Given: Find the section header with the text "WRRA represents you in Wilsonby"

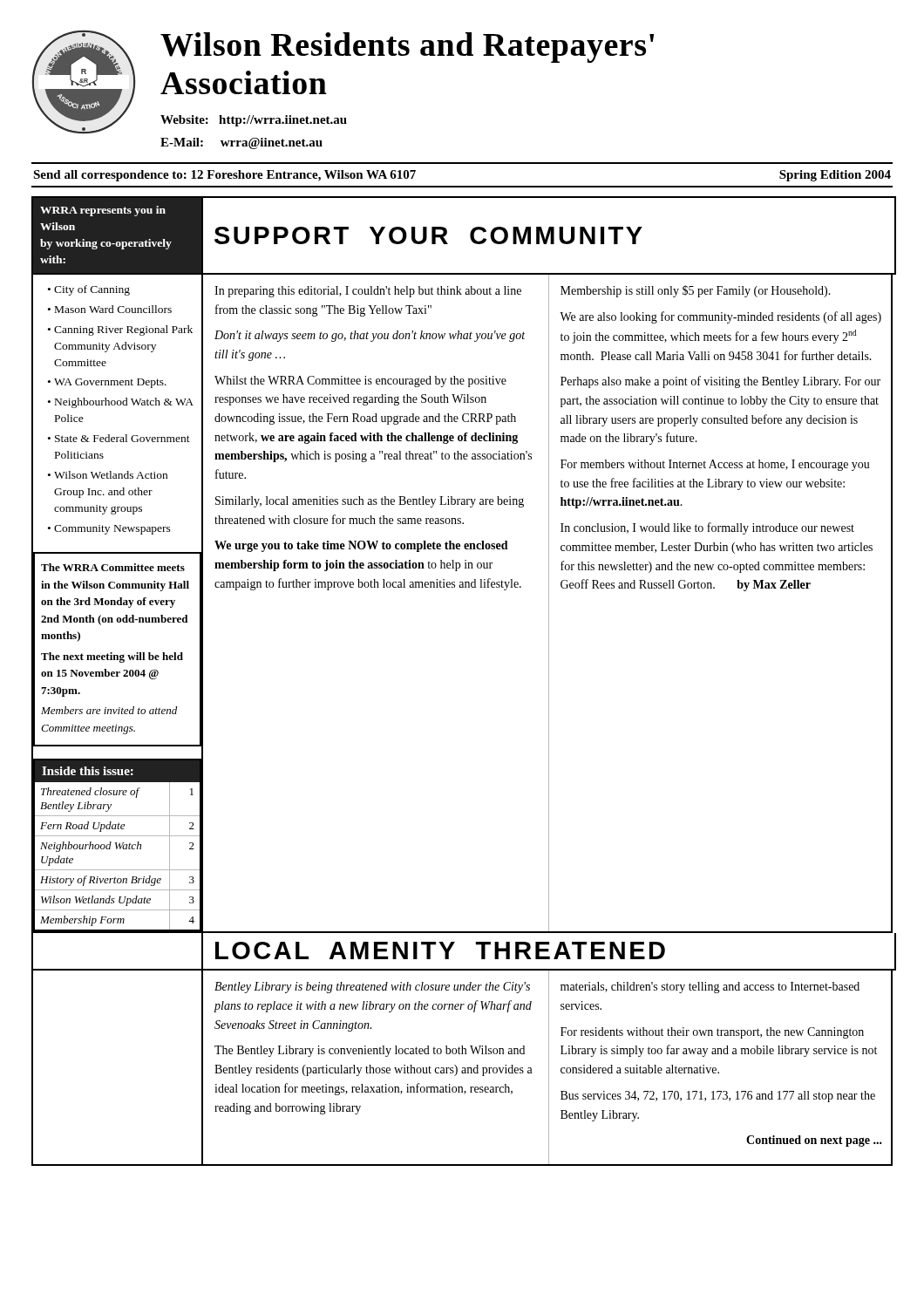Looking at the screenshot, I should coord(106,235).
